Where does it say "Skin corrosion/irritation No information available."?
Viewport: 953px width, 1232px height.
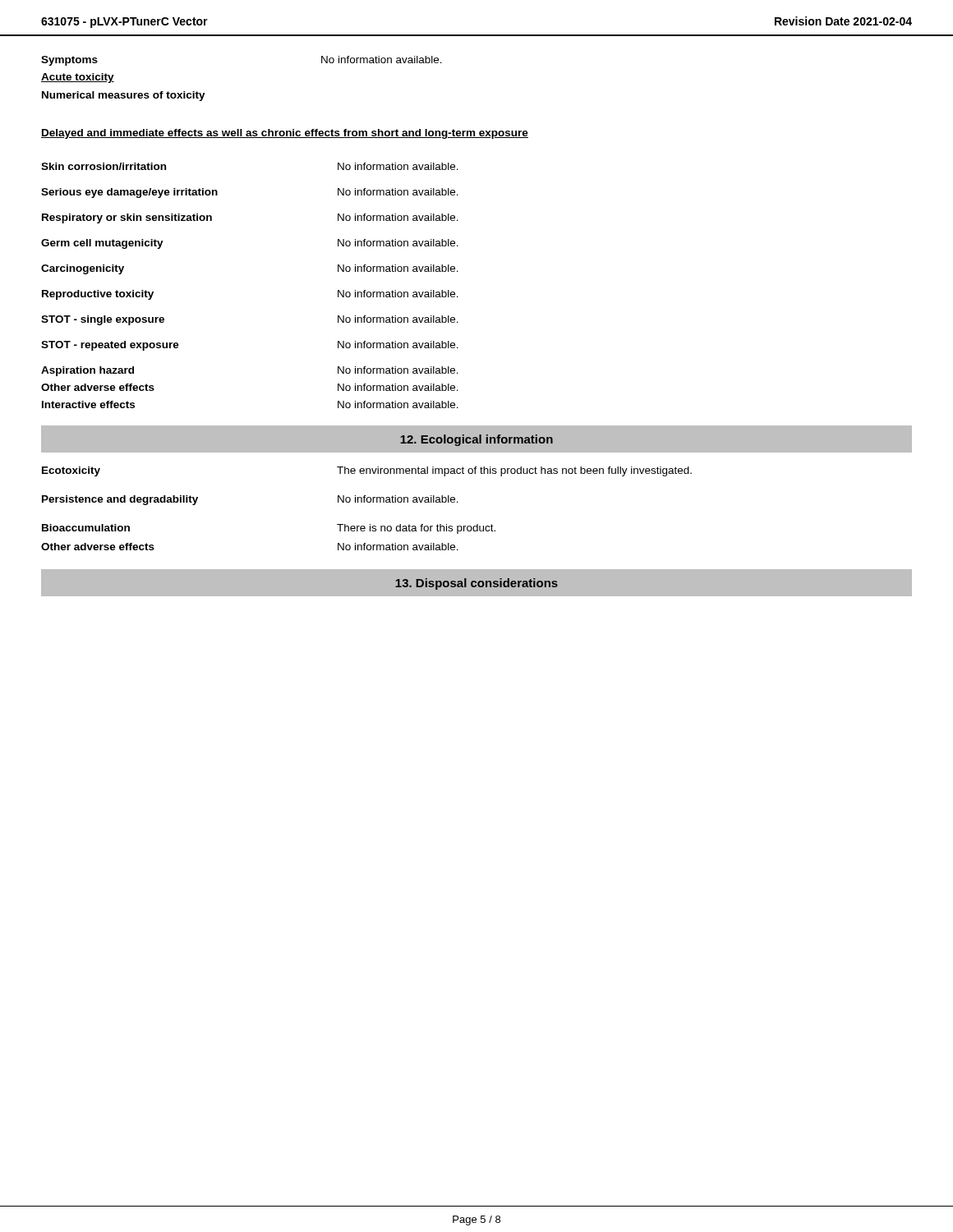103,166
